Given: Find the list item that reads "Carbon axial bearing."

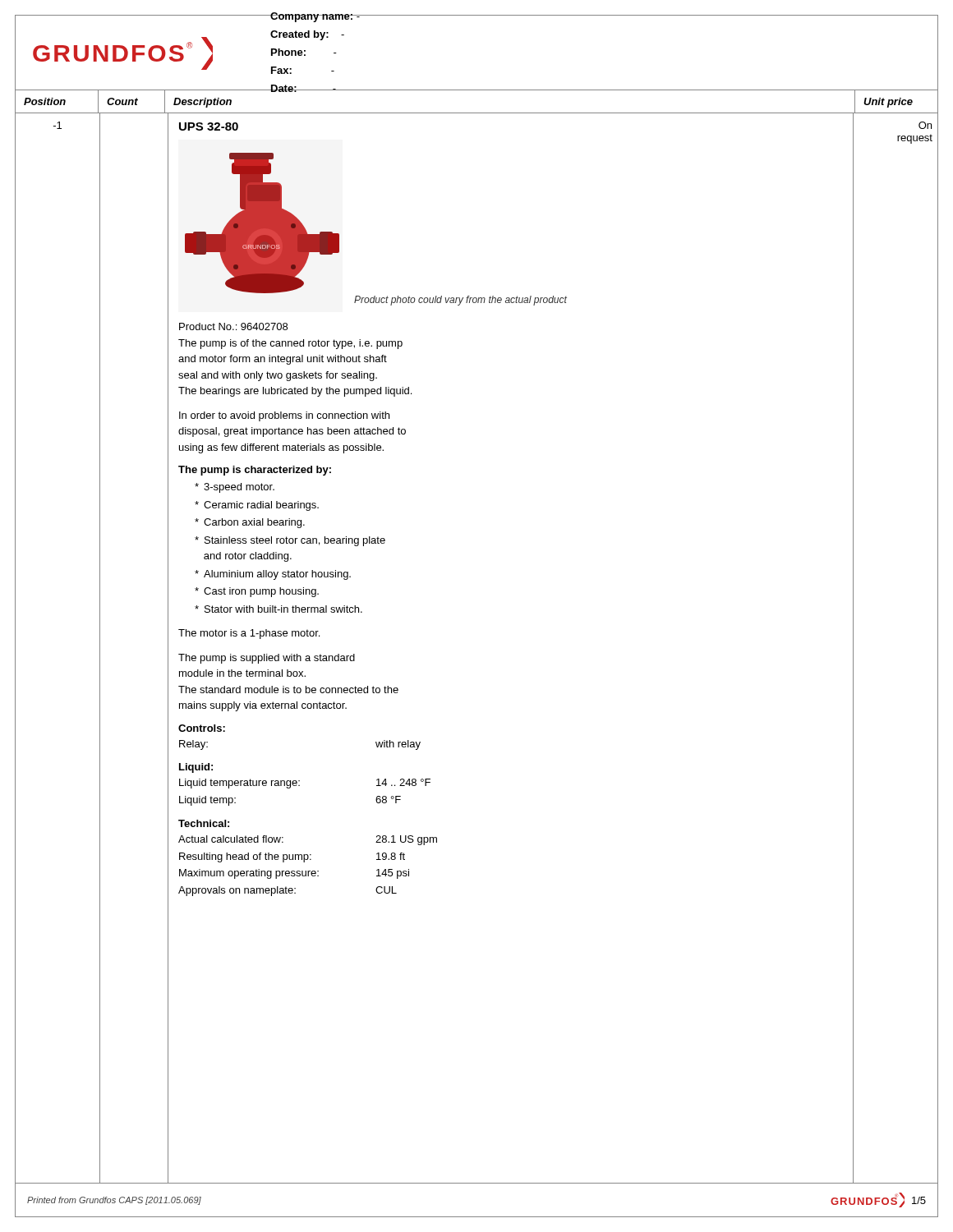Looking at the screenshot, I should [255, 522].
